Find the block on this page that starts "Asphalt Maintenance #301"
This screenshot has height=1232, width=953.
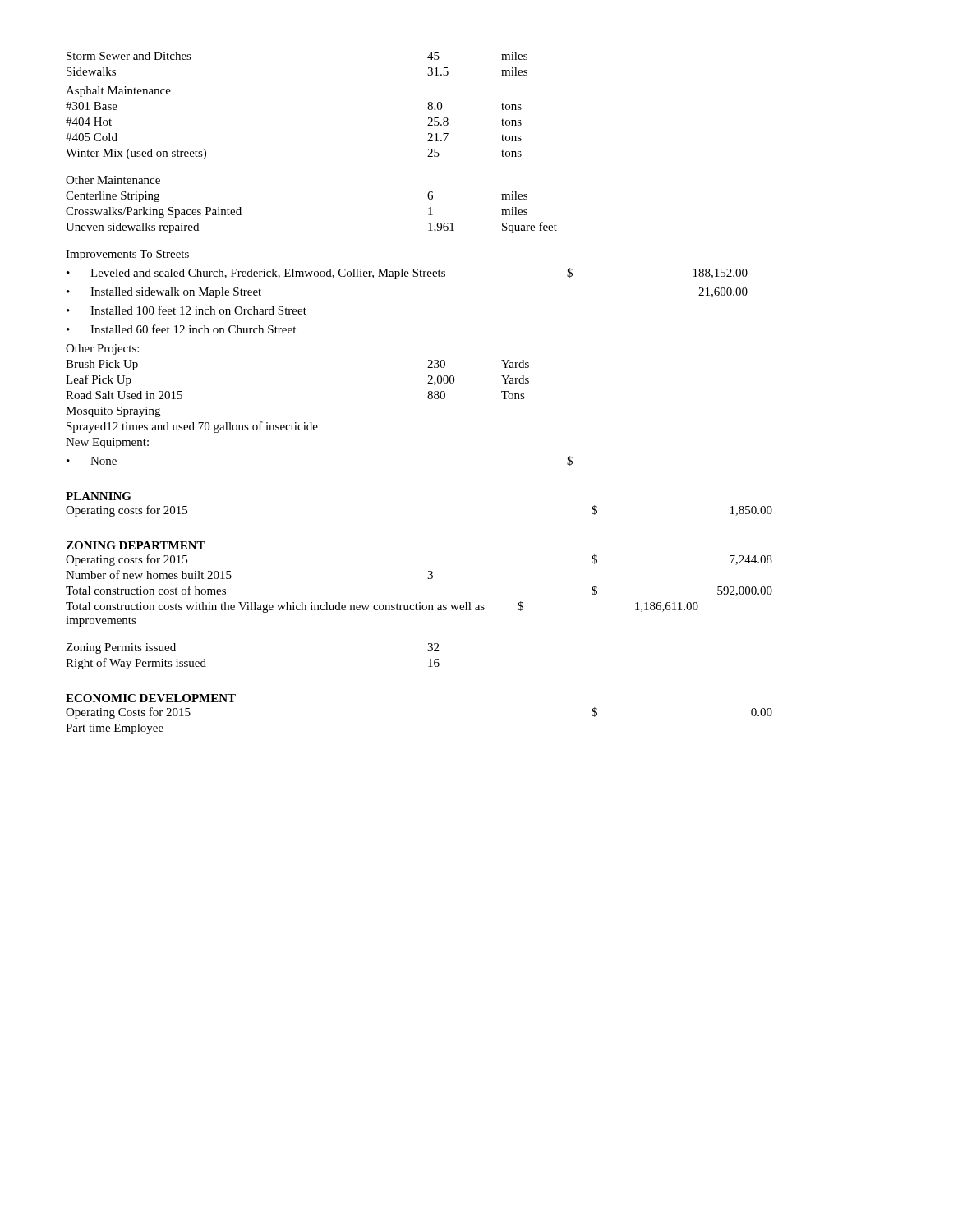[118, 92]
